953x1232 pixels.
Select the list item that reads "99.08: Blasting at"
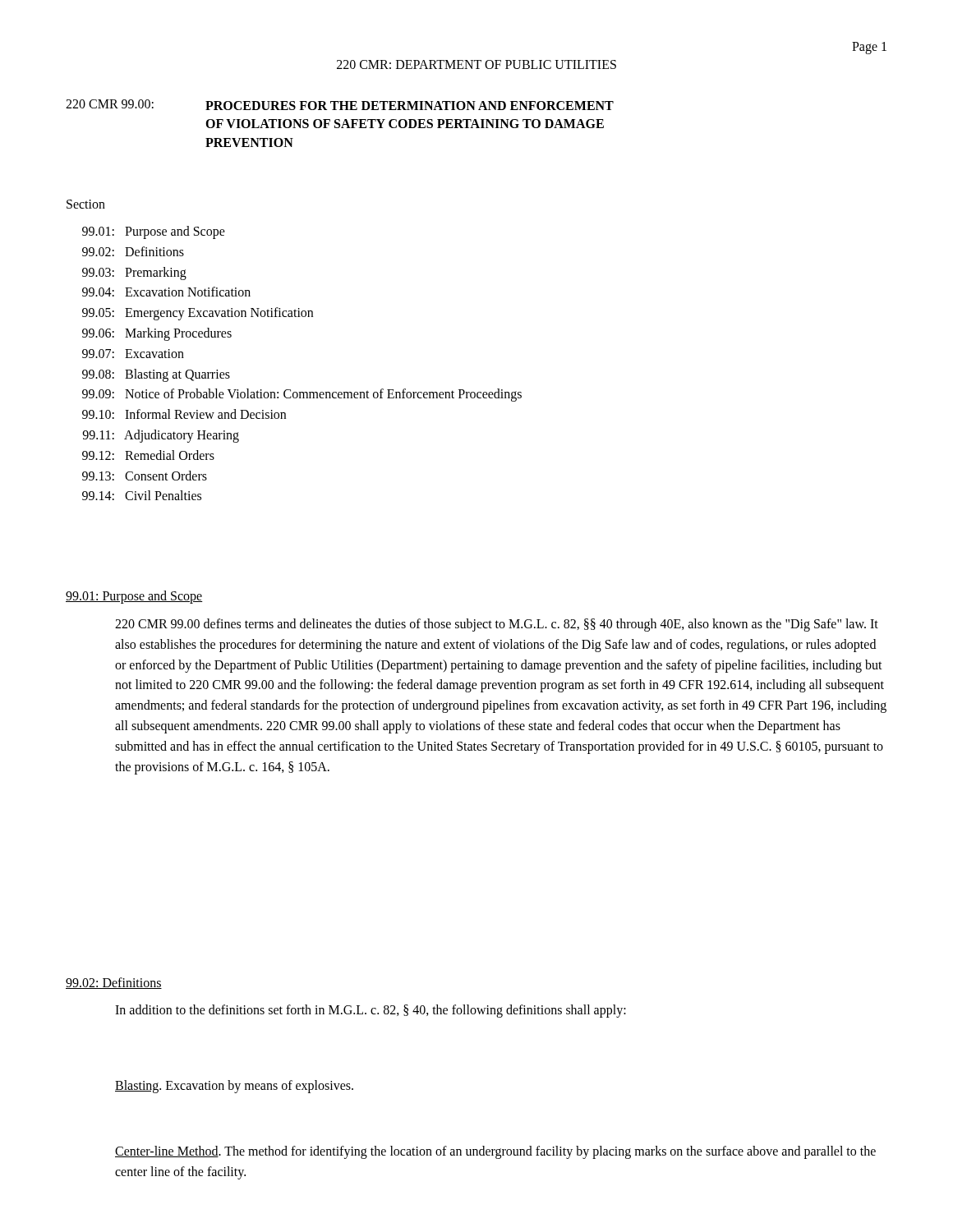148,374
